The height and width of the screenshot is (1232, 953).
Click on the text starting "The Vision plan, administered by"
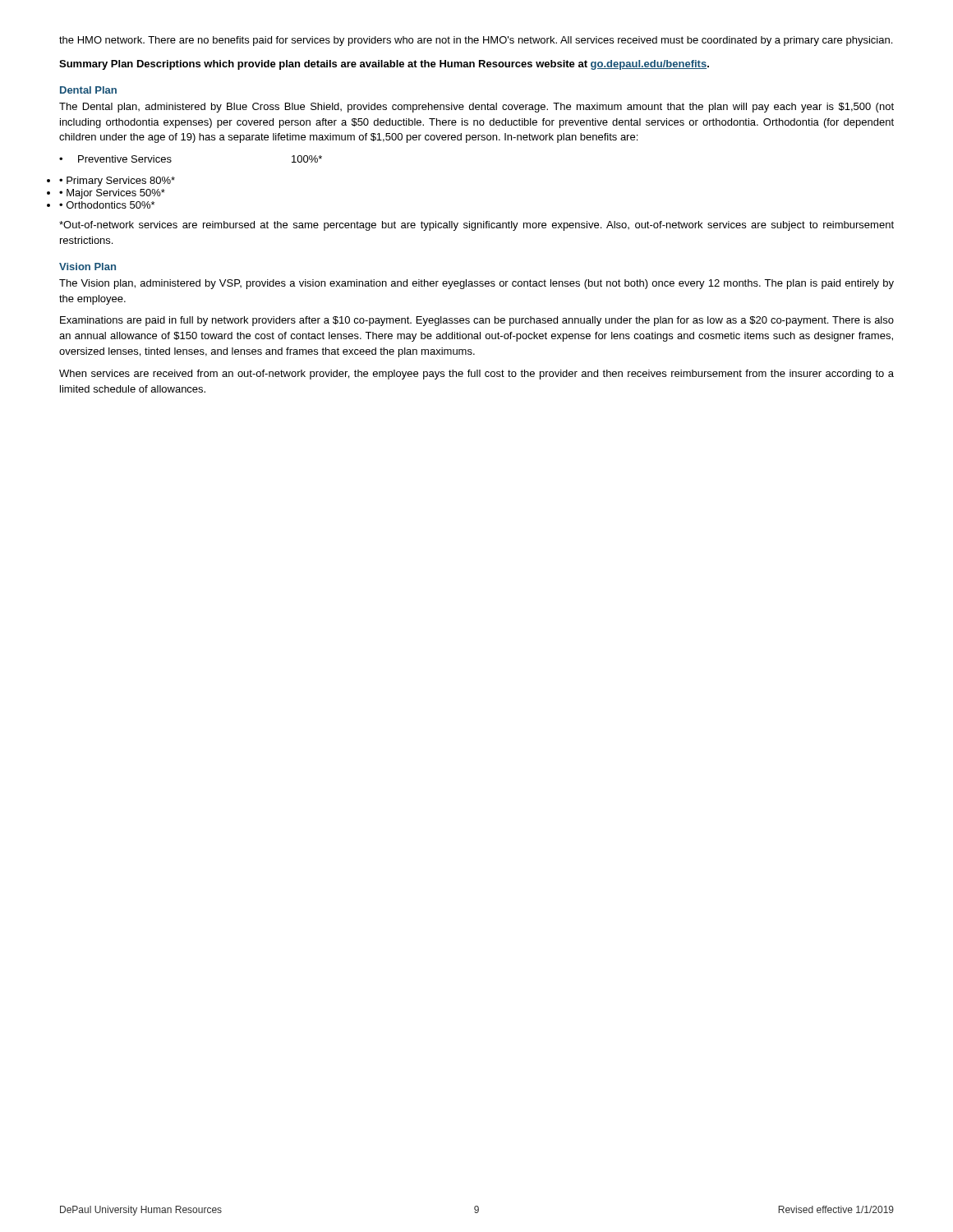(476, 291)
